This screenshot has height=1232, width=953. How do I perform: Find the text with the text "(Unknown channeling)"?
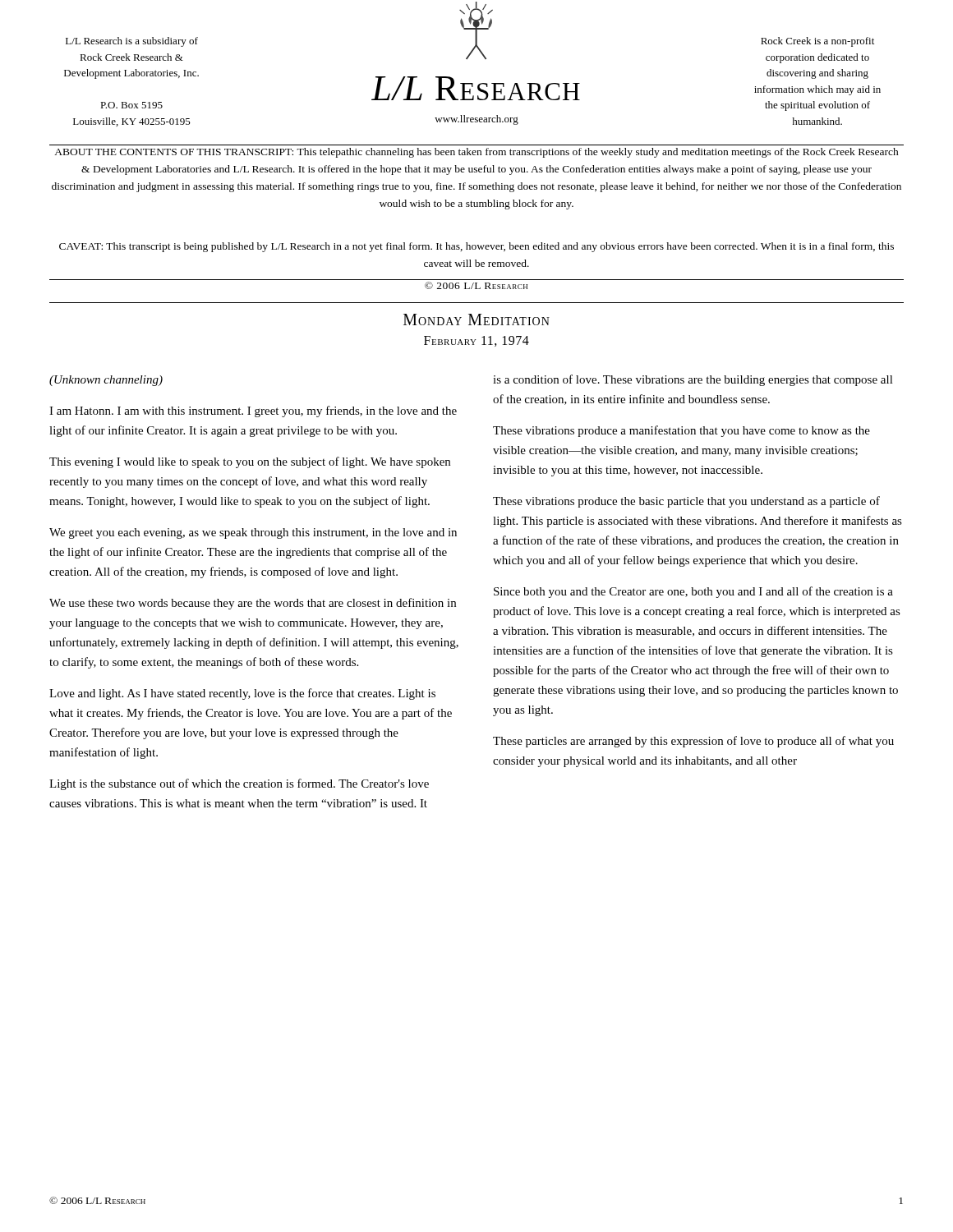(x=106, y=381)
